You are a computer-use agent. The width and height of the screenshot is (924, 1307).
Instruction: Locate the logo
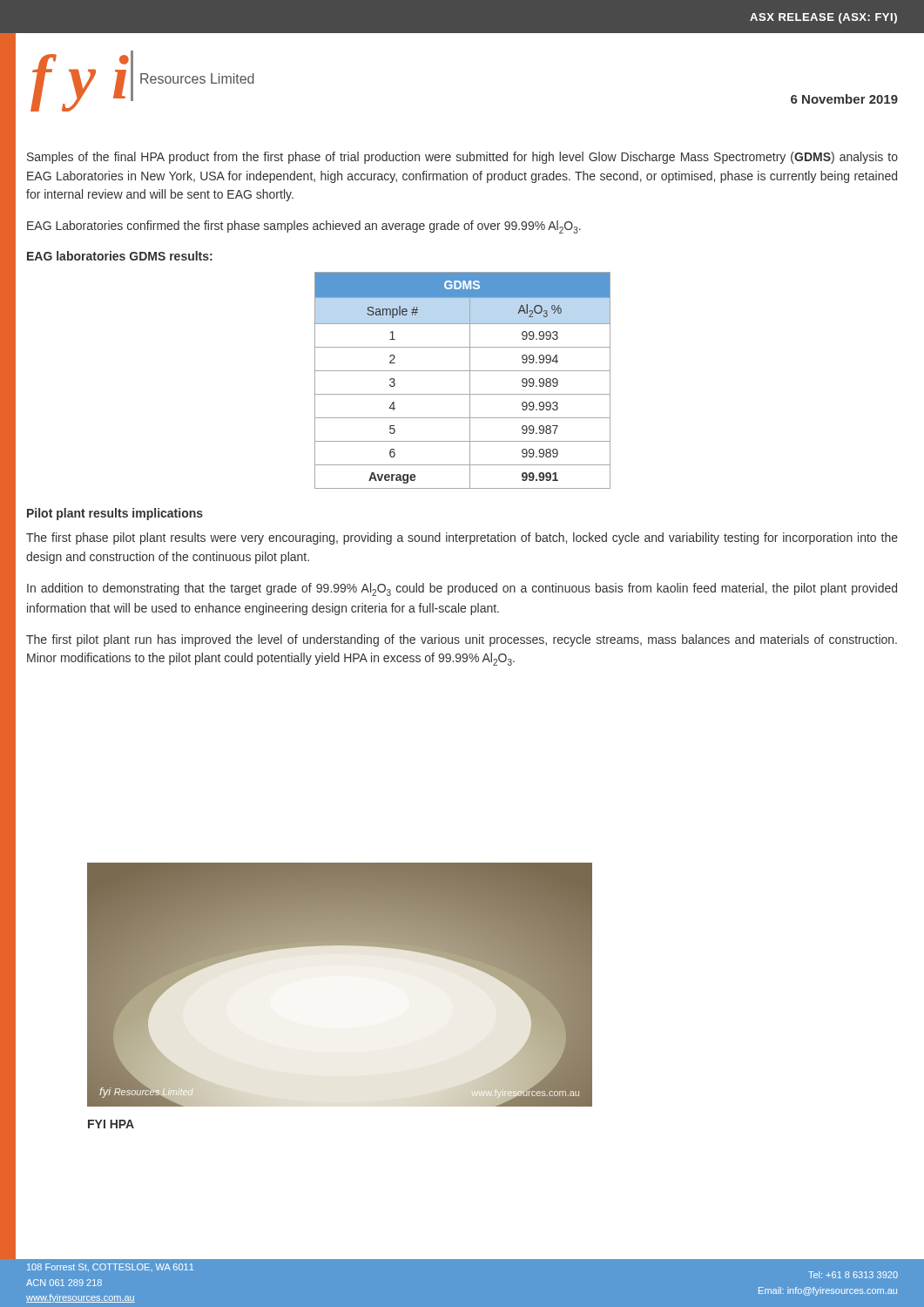point(165,81)
